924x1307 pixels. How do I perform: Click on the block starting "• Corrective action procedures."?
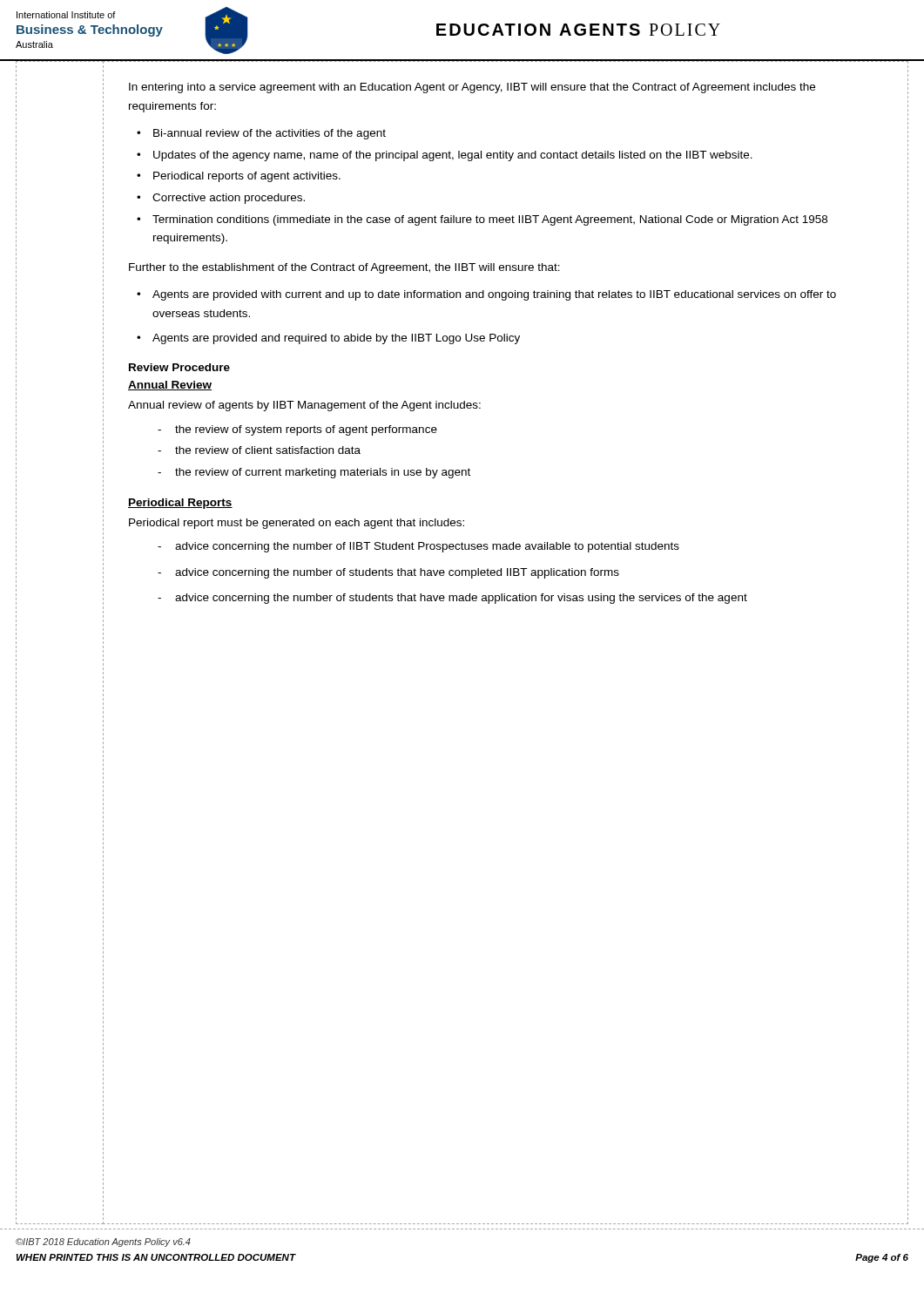[x=221, y=198]
